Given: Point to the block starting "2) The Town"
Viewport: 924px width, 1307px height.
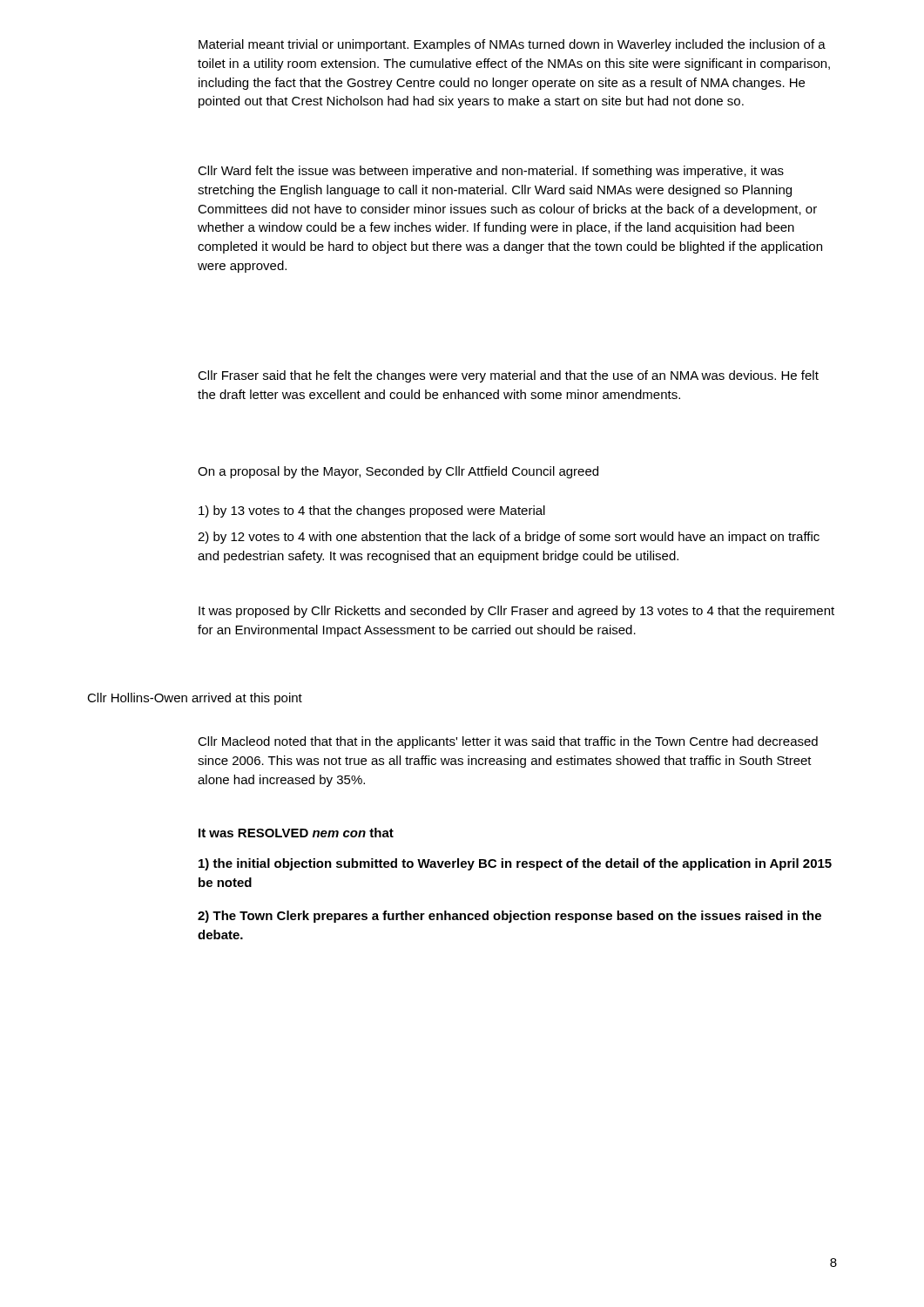Looking at the screenshot, I should [x=510, y=925].
